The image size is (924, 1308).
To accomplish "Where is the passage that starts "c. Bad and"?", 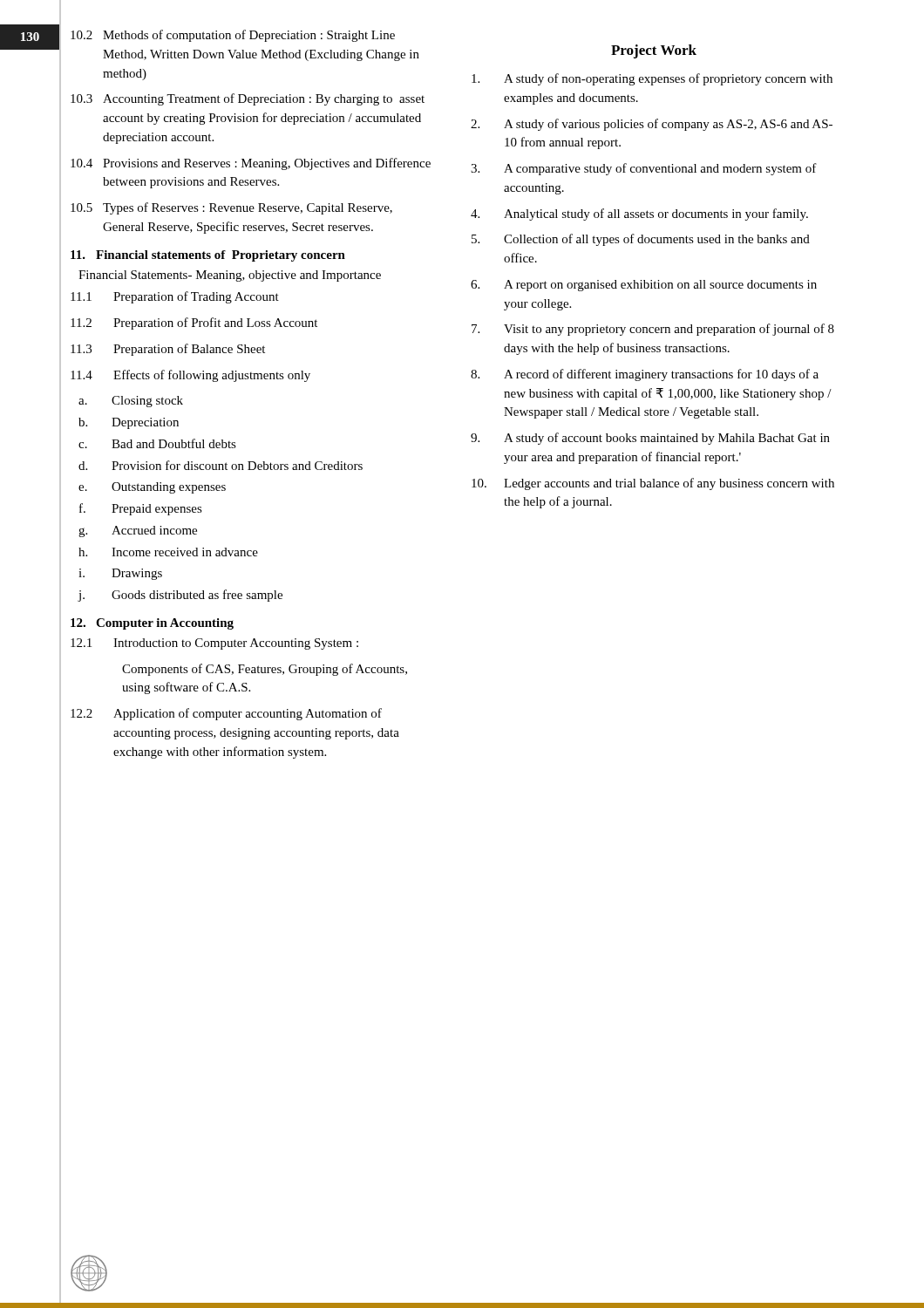I will [157, 443].
